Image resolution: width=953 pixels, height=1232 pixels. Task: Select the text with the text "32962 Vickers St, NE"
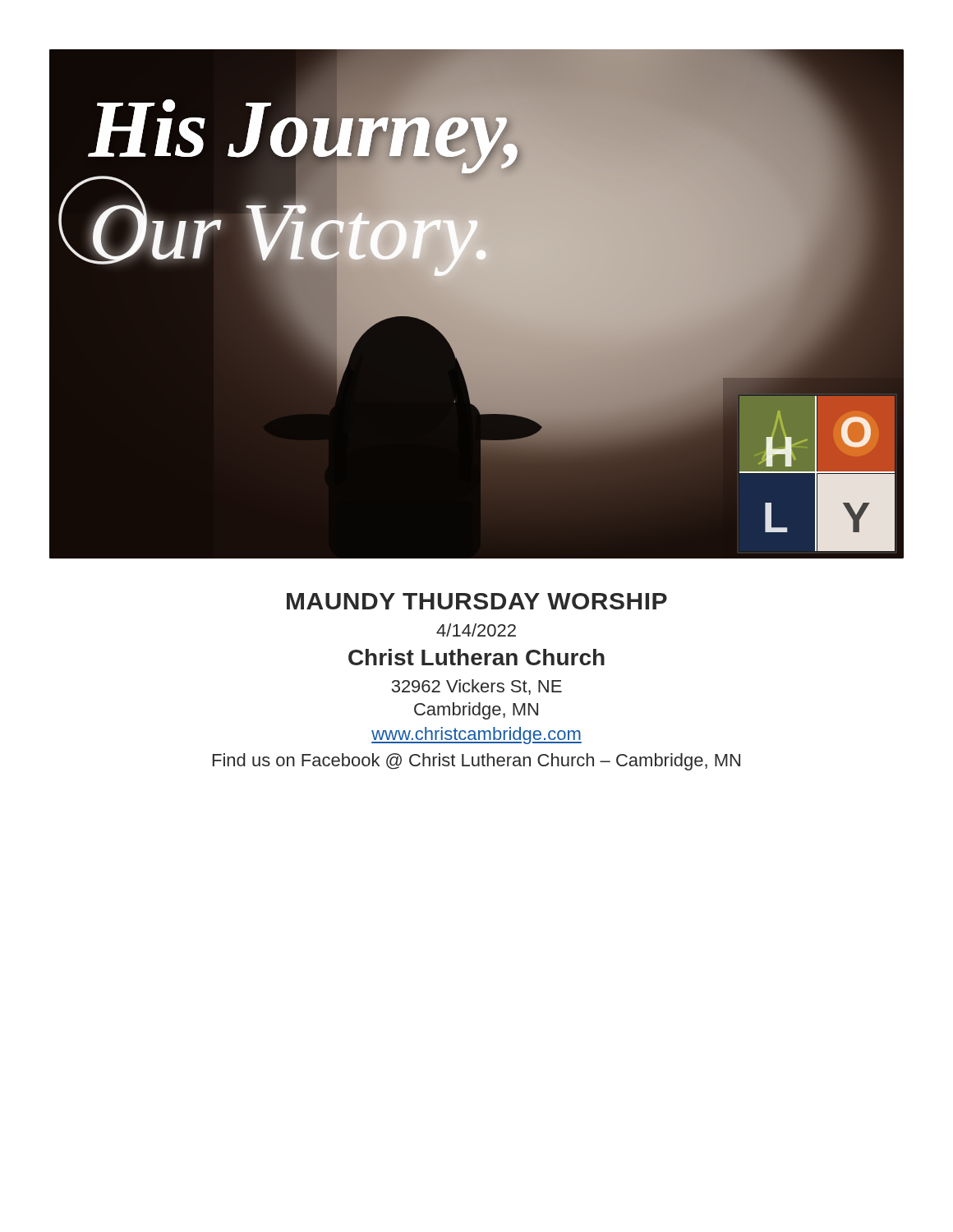point(476,686)
